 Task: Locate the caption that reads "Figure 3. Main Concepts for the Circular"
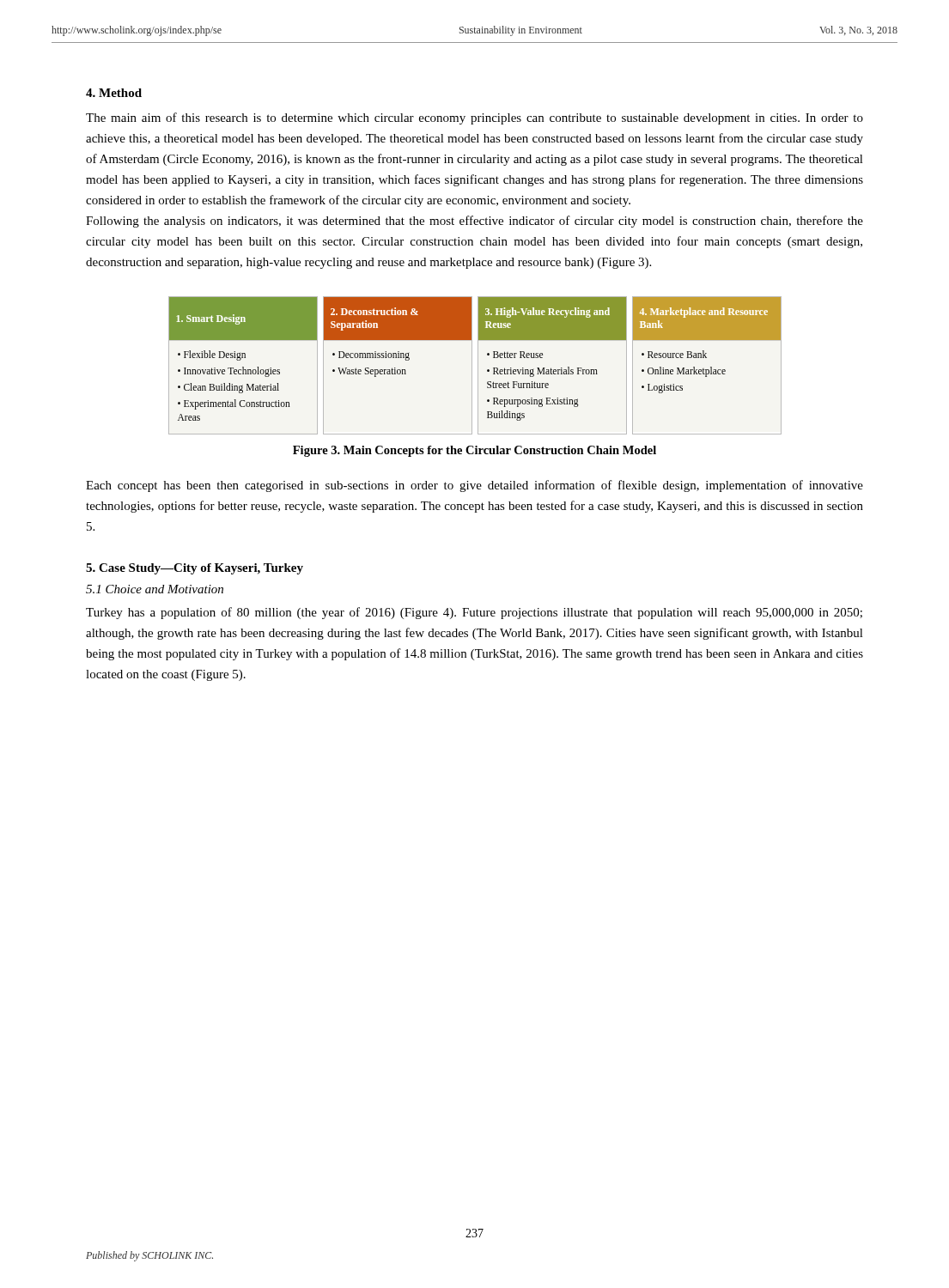474,450
